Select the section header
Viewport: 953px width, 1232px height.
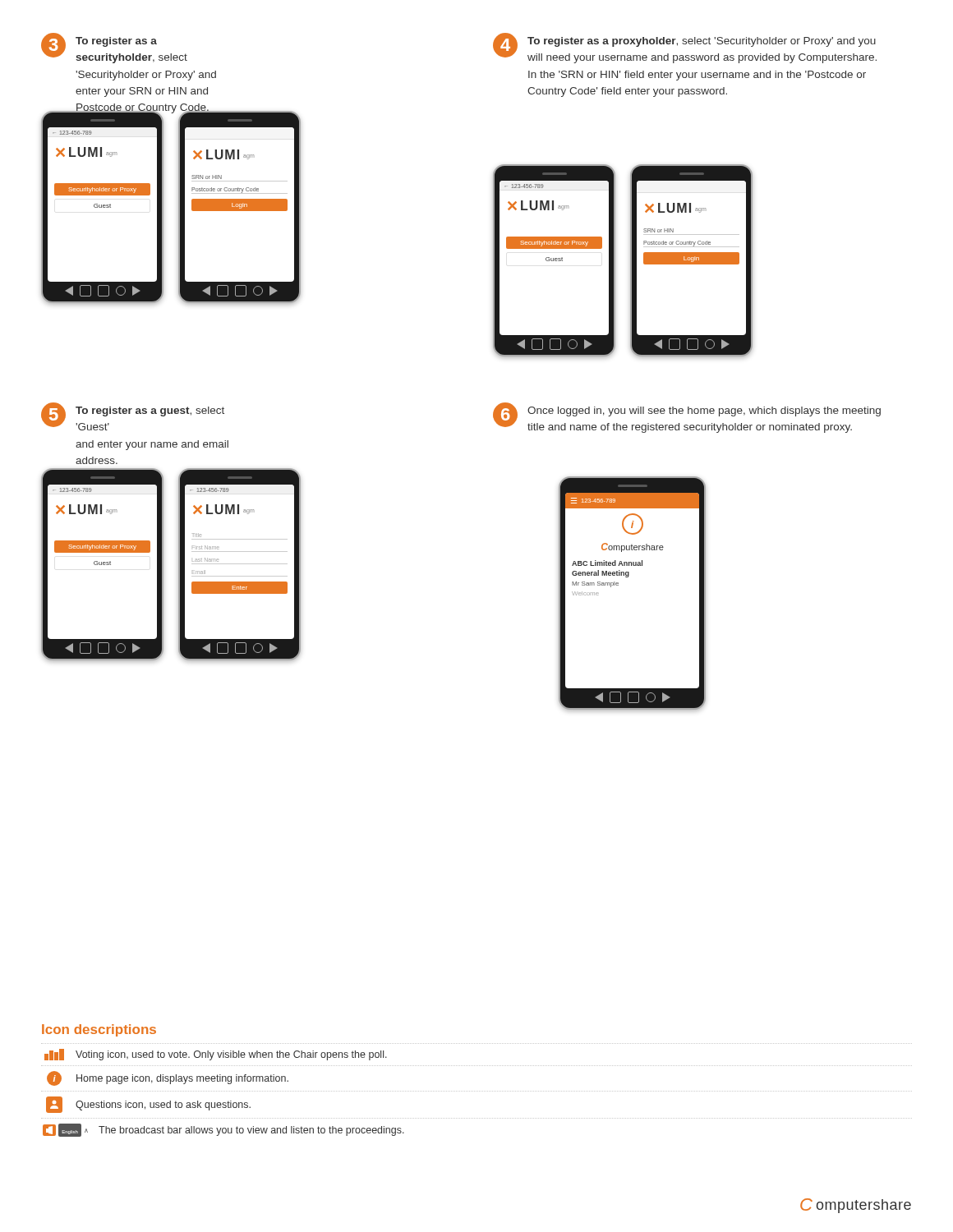point(99,1030)
